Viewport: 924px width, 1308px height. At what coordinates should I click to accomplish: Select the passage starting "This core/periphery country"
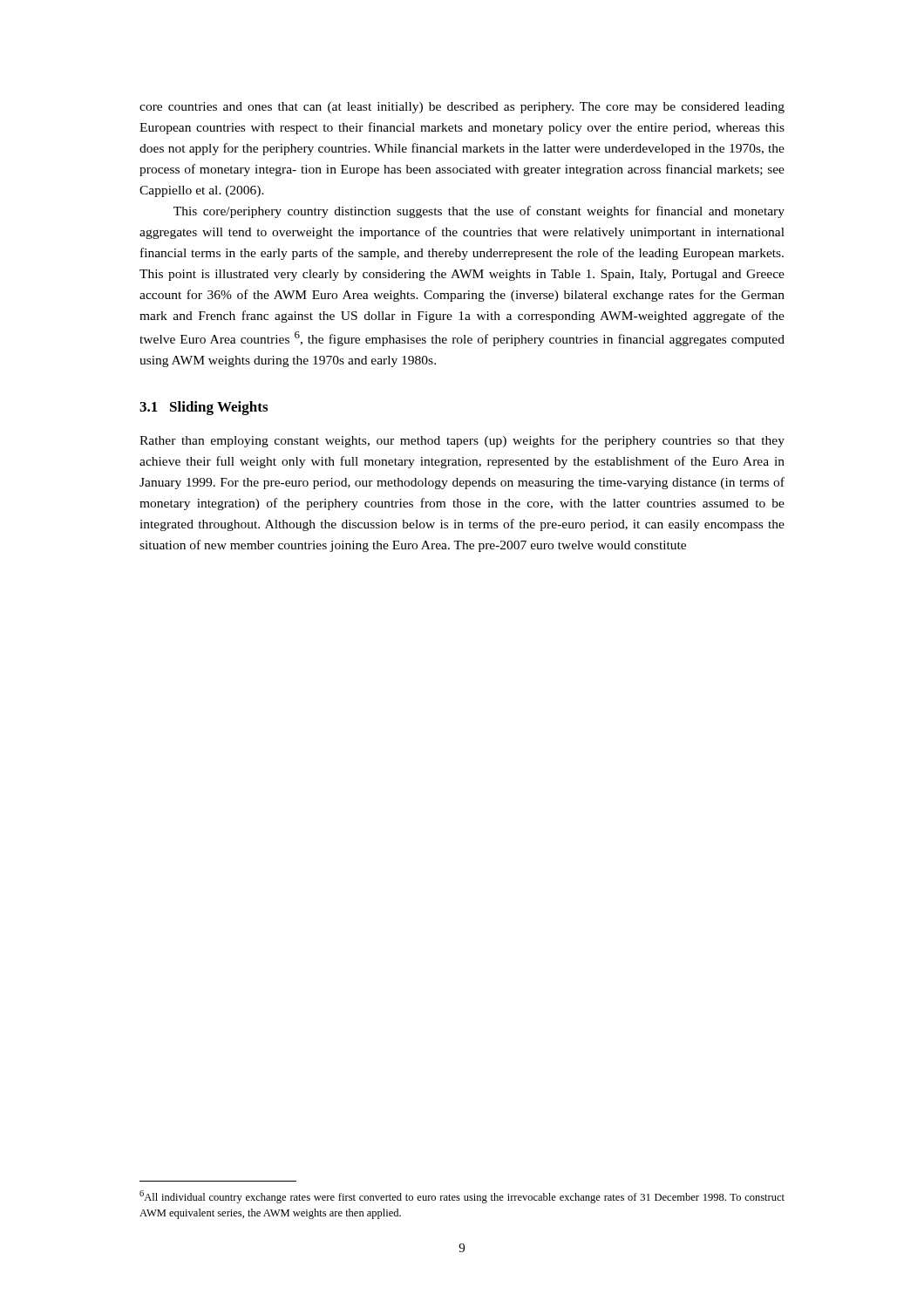point(462,286)
